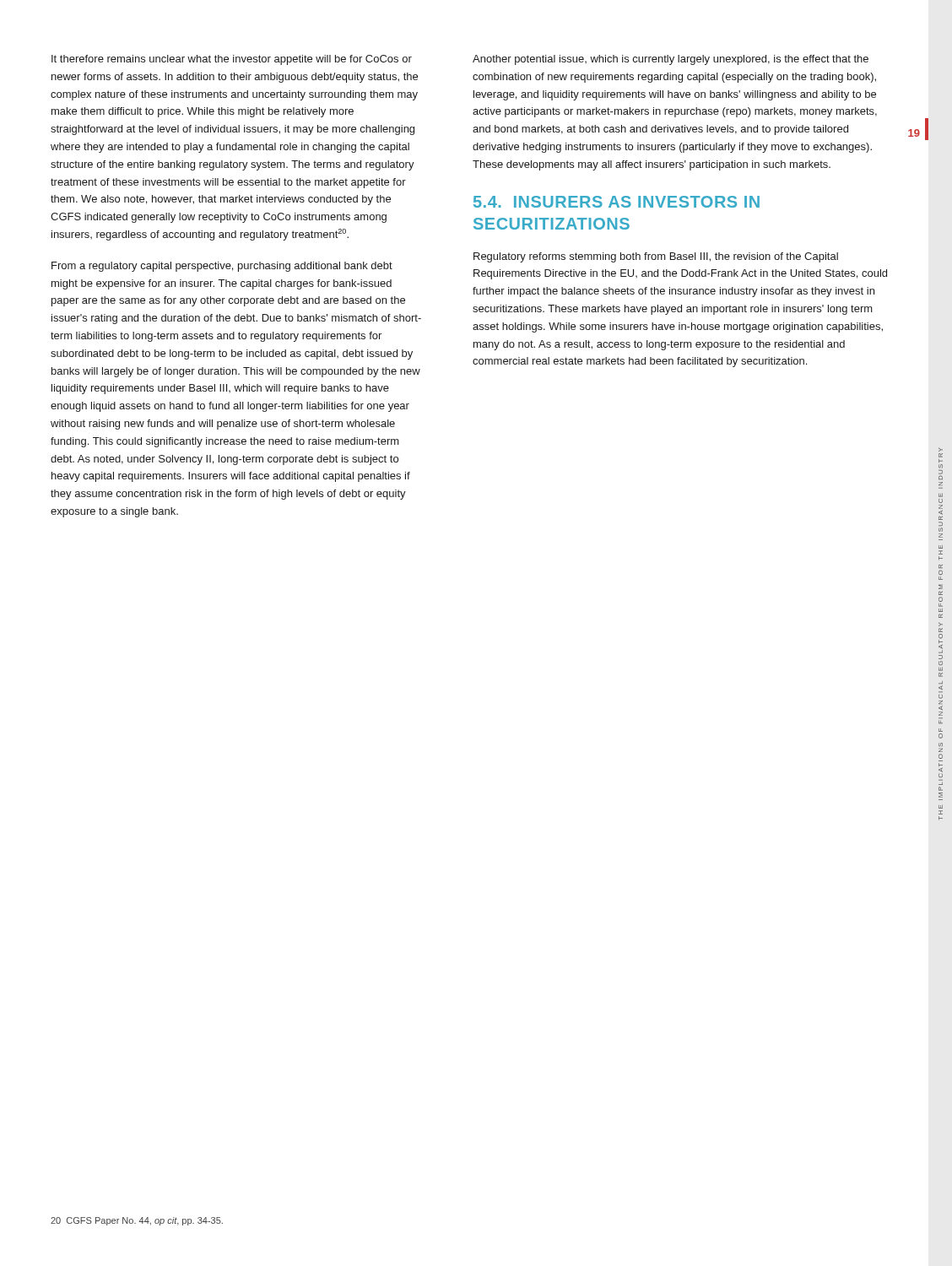The height and width of the screenshot is (1266, 952).
Task: Point to the block beginning "Regulatory reforms stemming both"
Action: pos(684,309)
